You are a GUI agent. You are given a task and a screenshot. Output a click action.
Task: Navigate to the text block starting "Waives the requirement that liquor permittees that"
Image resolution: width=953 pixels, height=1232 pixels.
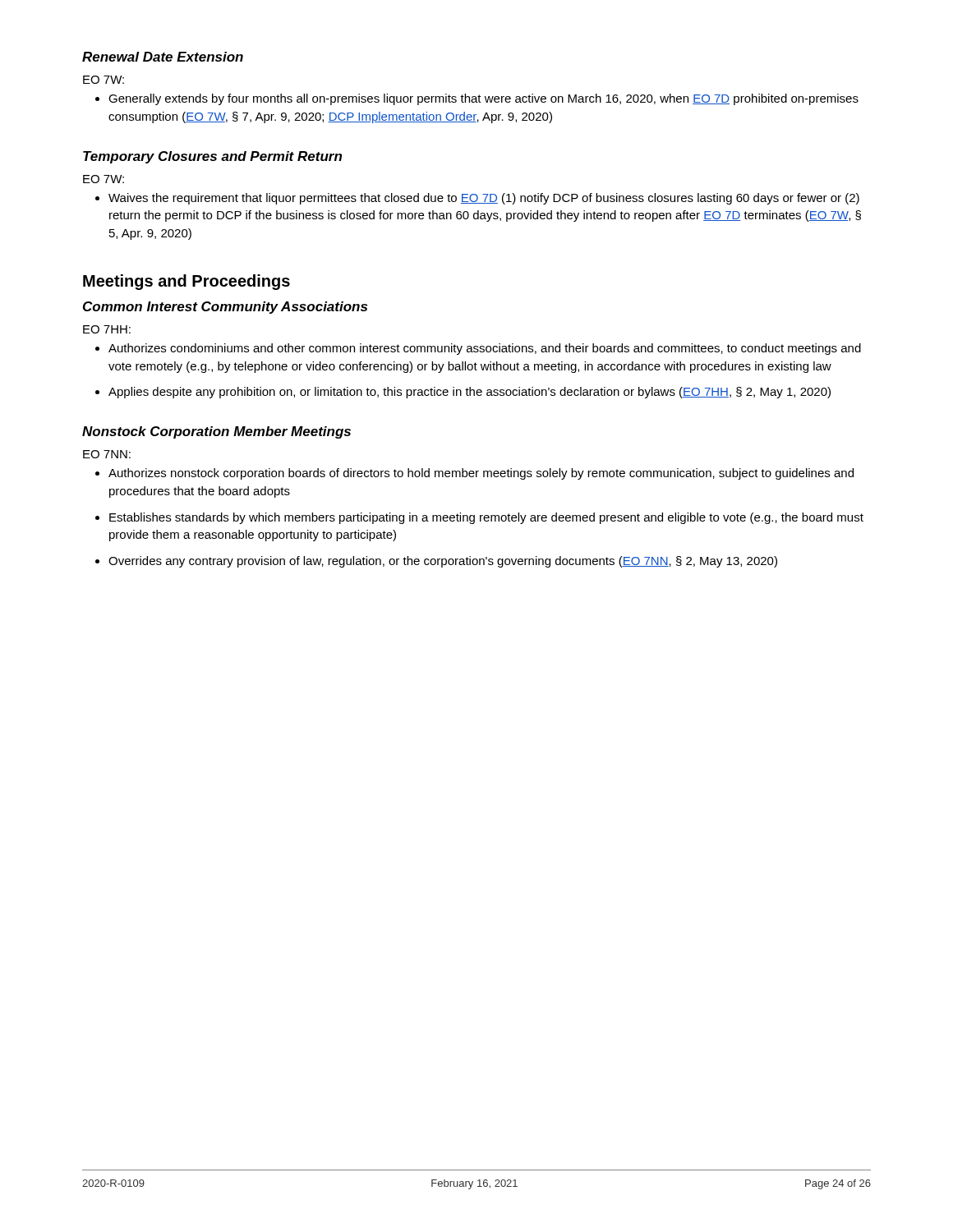click(476, 215)
